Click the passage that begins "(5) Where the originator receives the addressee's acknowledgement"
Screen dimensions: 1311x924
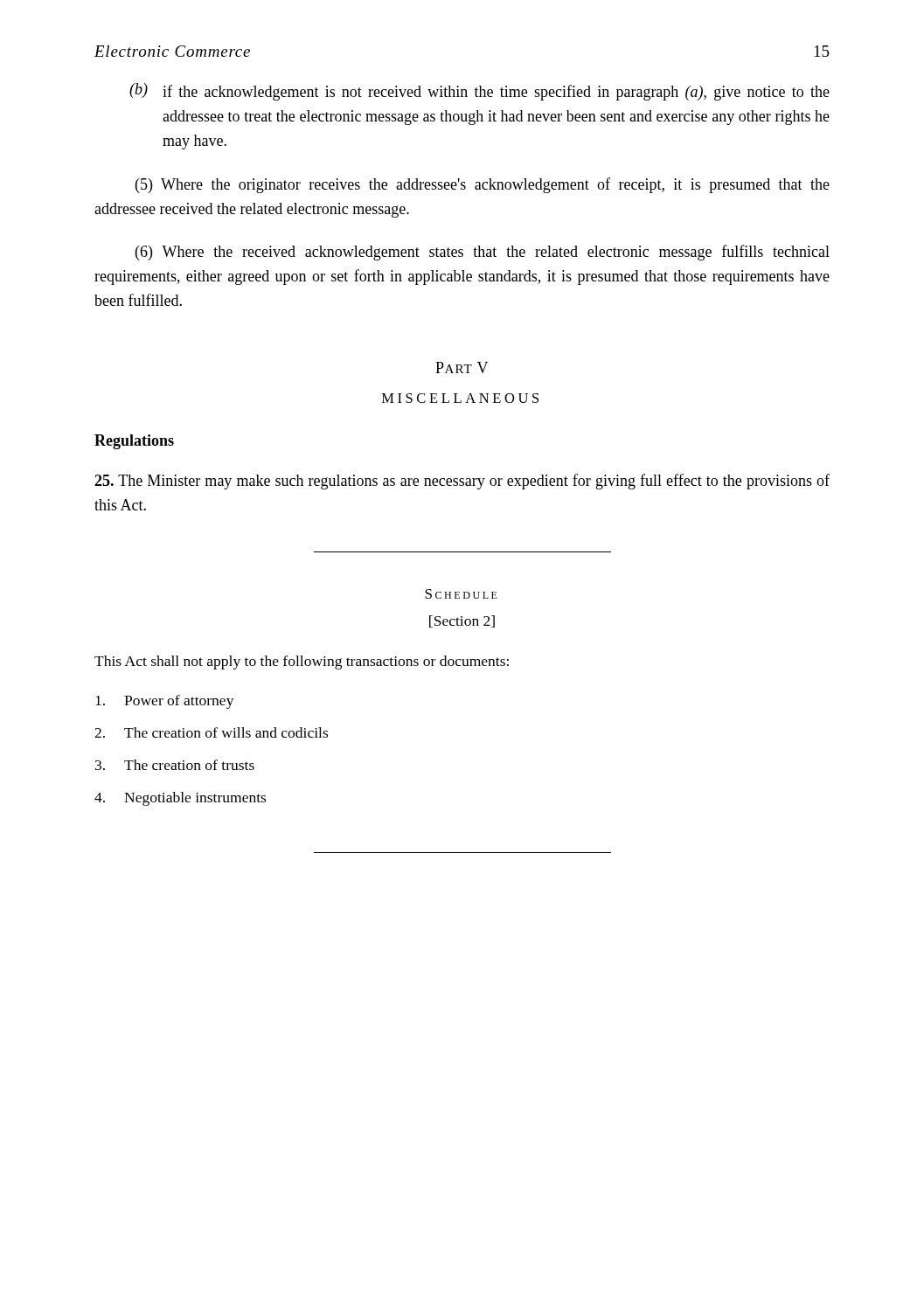click(462, 197)
